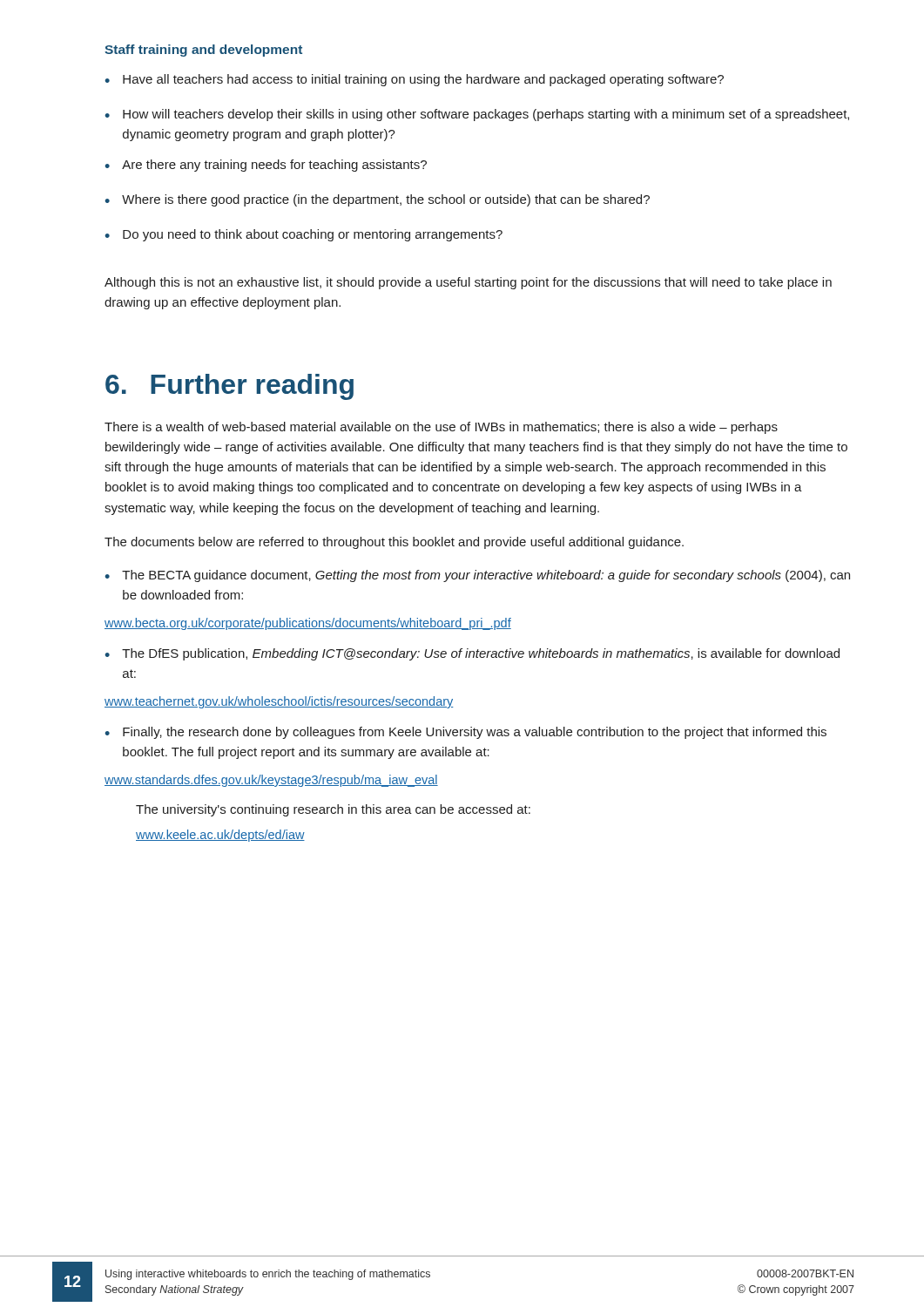Click on the element starting "• How will teachers"

pos(479,124)
